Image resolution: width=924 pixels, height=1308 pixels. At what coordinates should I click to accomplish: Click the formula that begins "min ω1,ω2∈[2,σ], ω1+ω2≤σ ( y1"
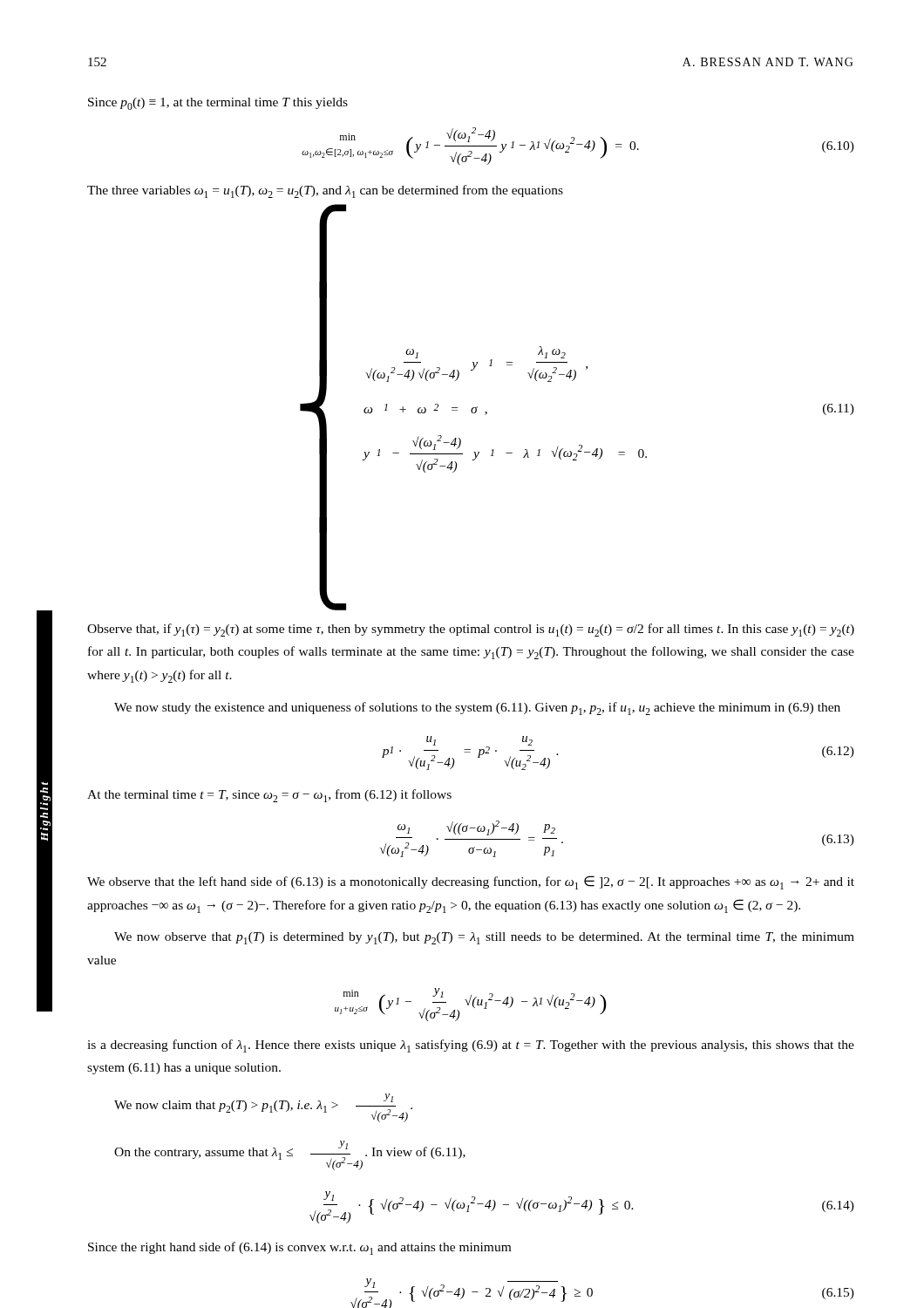471,145
